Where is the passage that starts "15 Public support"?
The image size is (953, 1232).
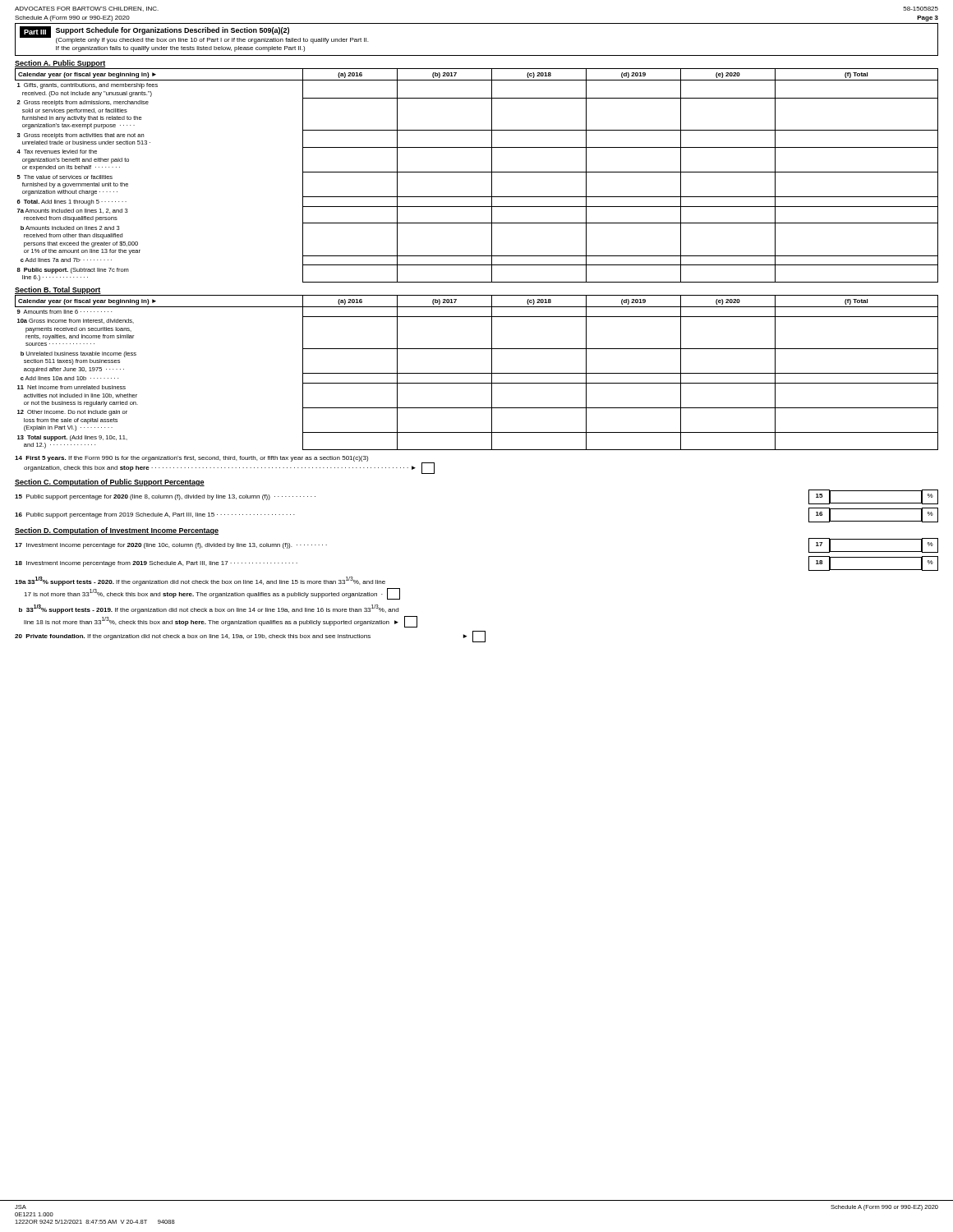(x=140, y=496)
